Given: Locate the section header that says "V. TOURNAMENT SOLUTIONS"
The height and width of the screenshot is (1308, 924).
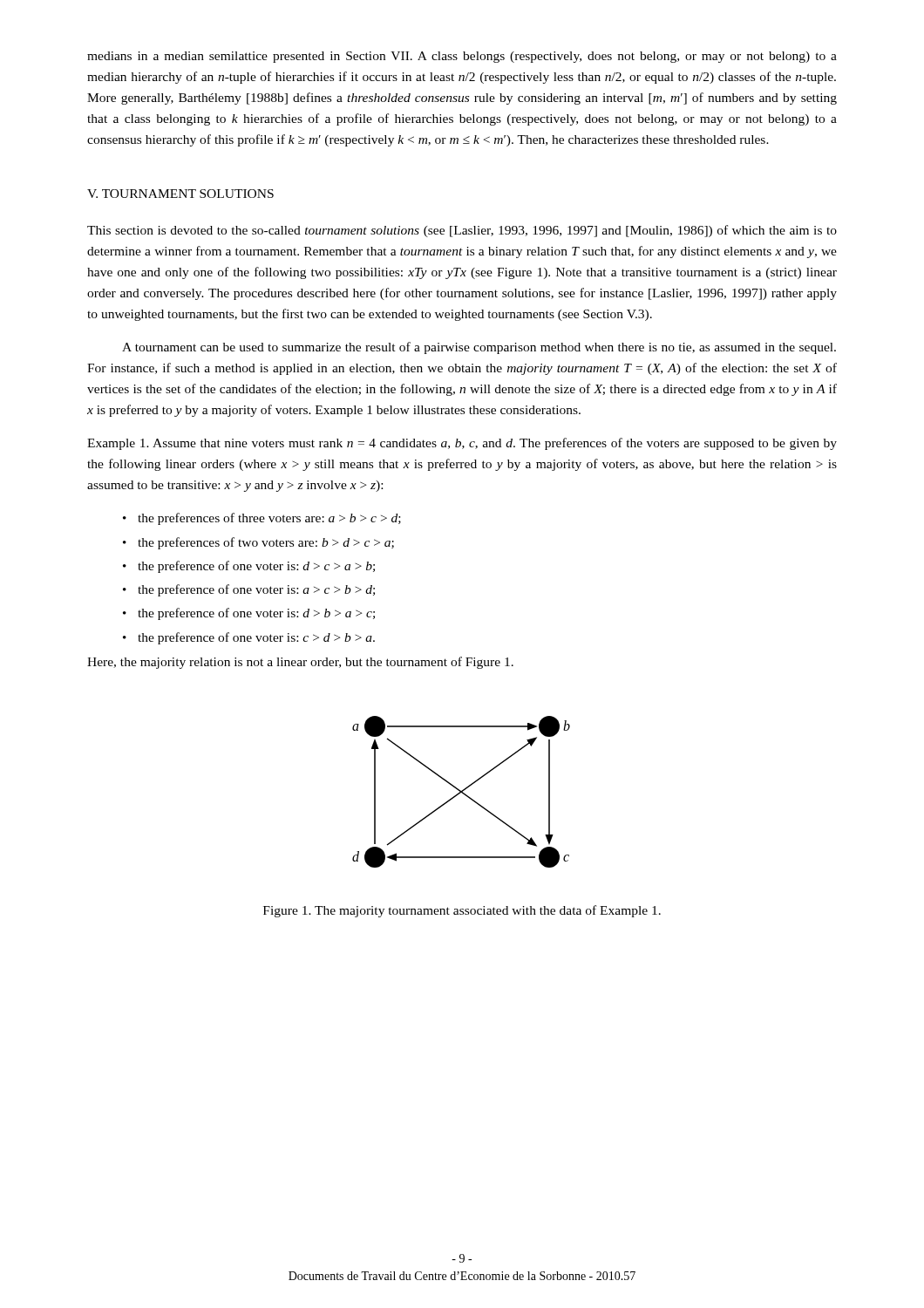Looking at the screenshot, I should pyautogui.click(x=180, y=194).
